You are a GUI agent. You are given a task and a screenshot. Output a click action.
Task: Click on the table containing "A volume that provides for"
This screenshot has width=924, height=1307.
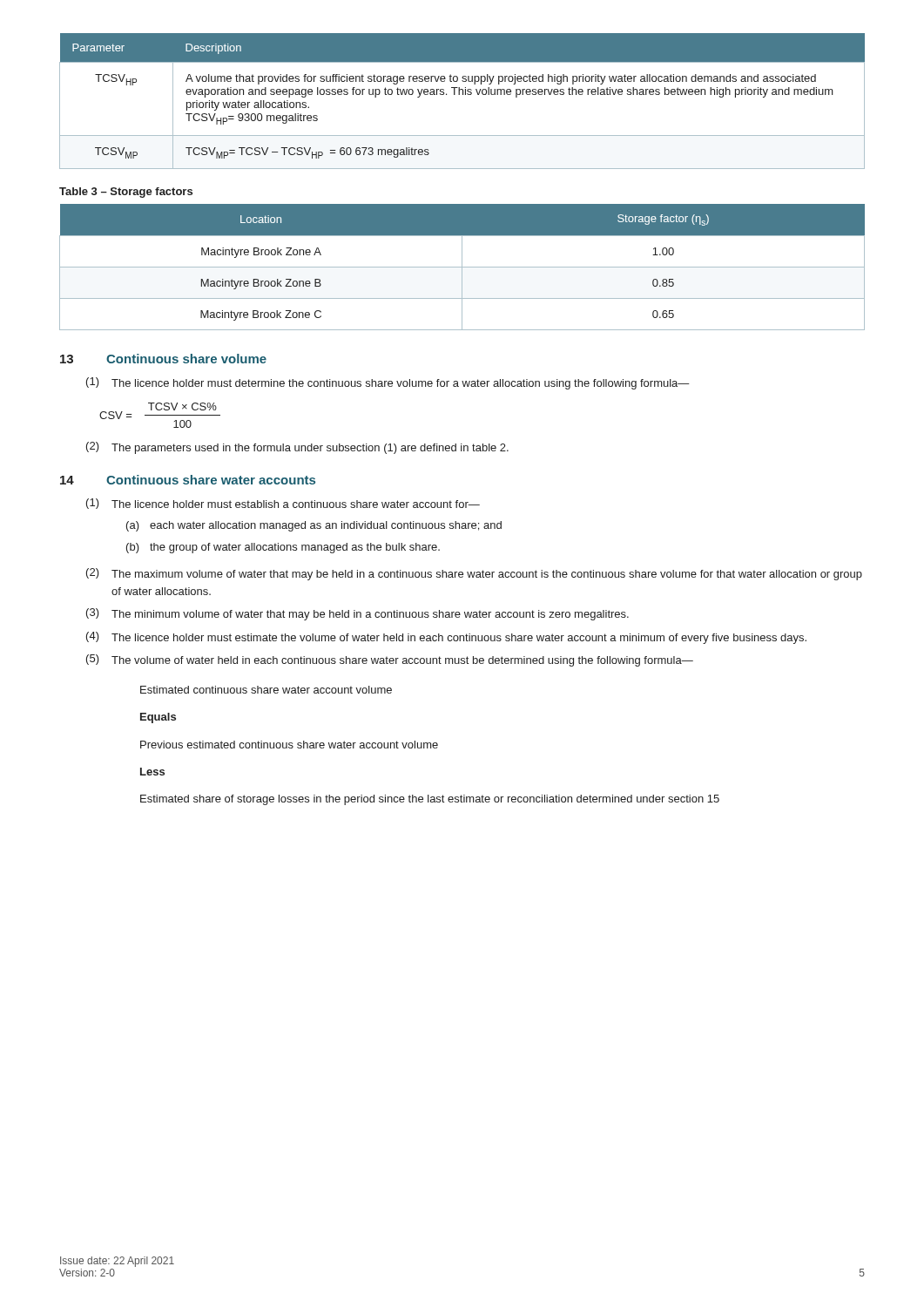tap(462, 101)
